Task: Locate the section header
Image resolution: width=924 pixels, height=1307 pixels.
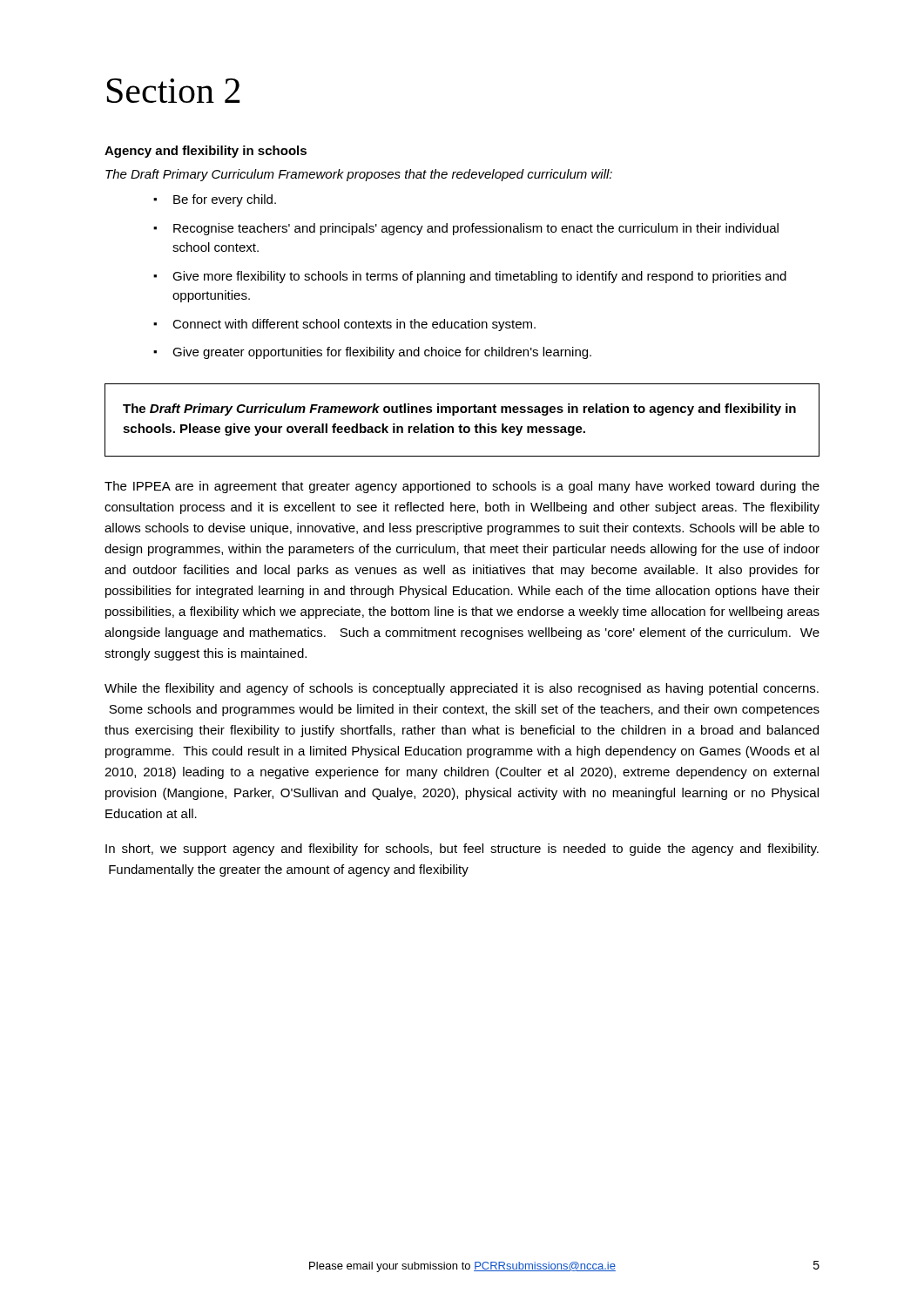Action: pos(206,150)
